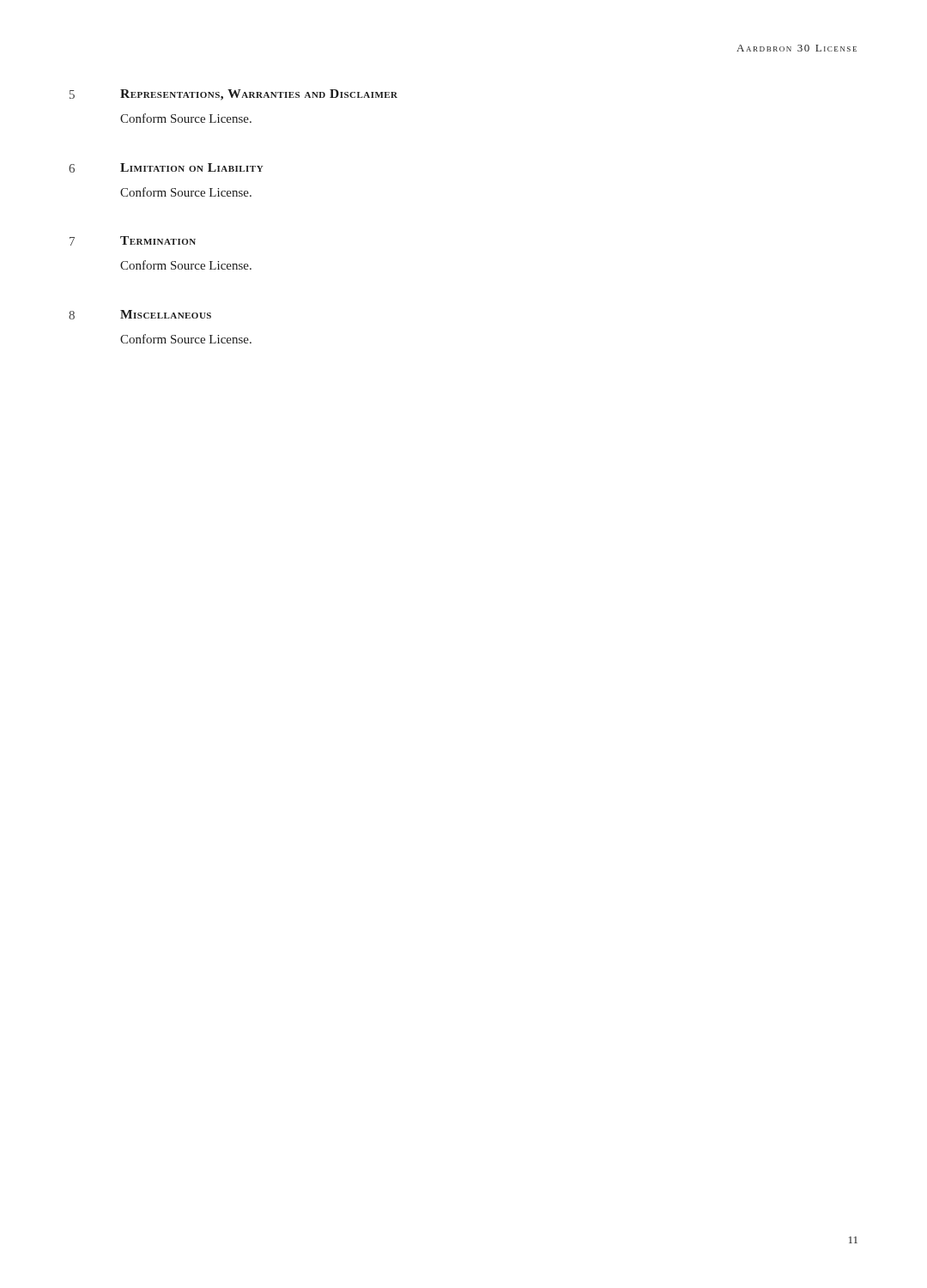
Task: Select the section header with the text "Representations, Warranties and Disclaimer"
Action: pyautogui.click(x=259, y=93)
